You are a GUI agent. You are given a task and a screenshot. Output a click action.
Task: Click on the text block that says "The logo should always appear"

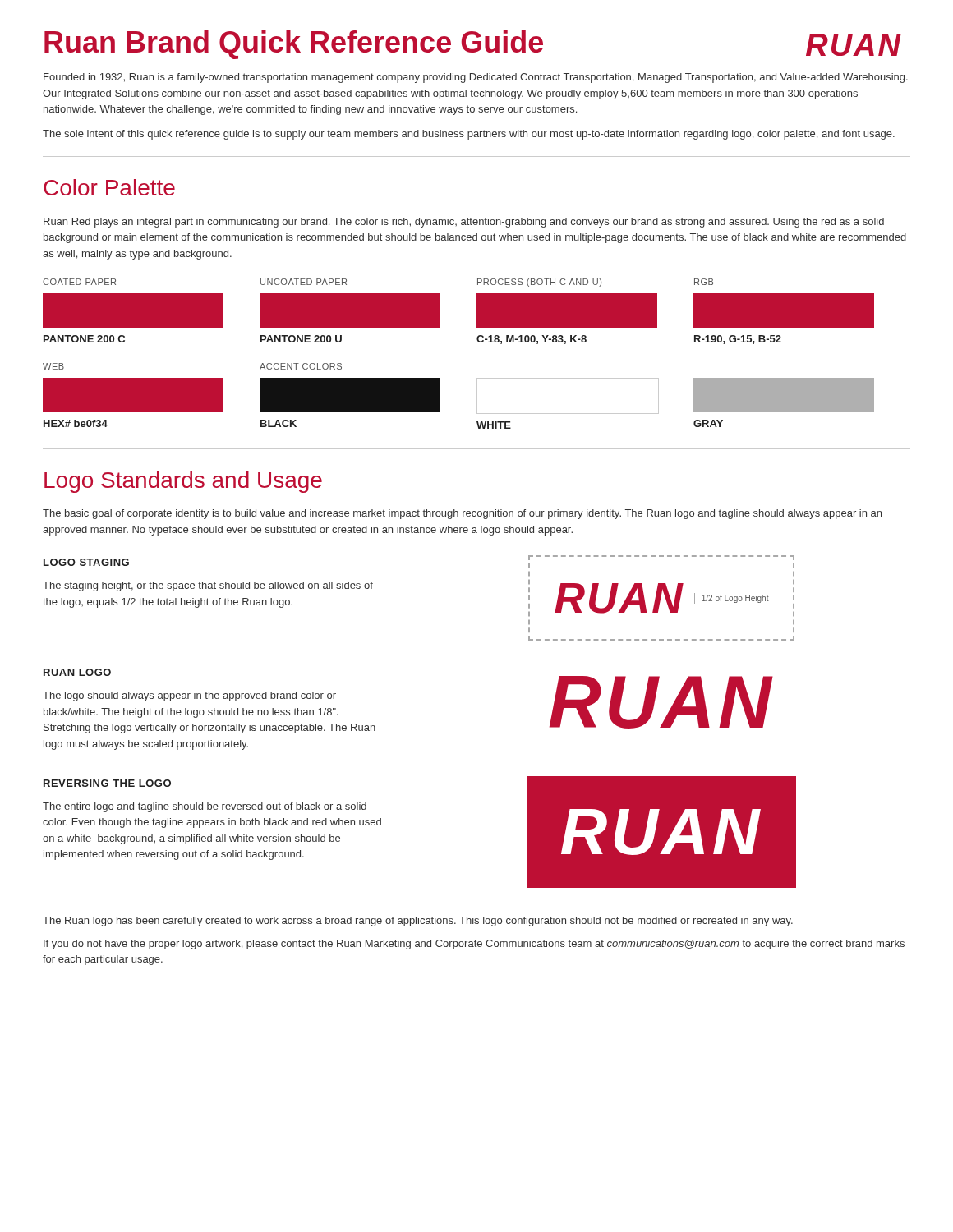[x=209, y=719]
